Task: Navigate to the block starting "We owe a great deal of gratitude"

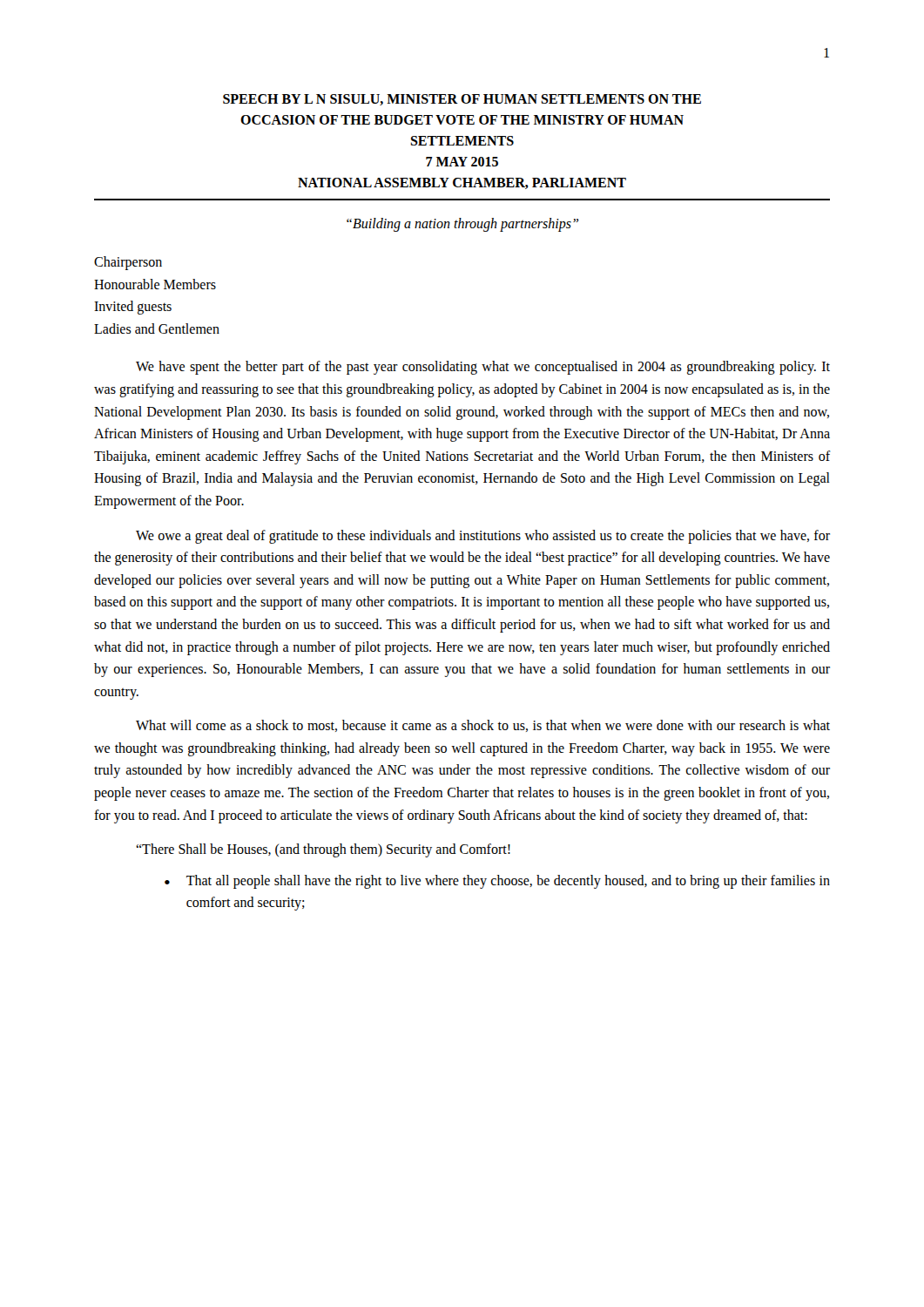Action: pos(462,613)
